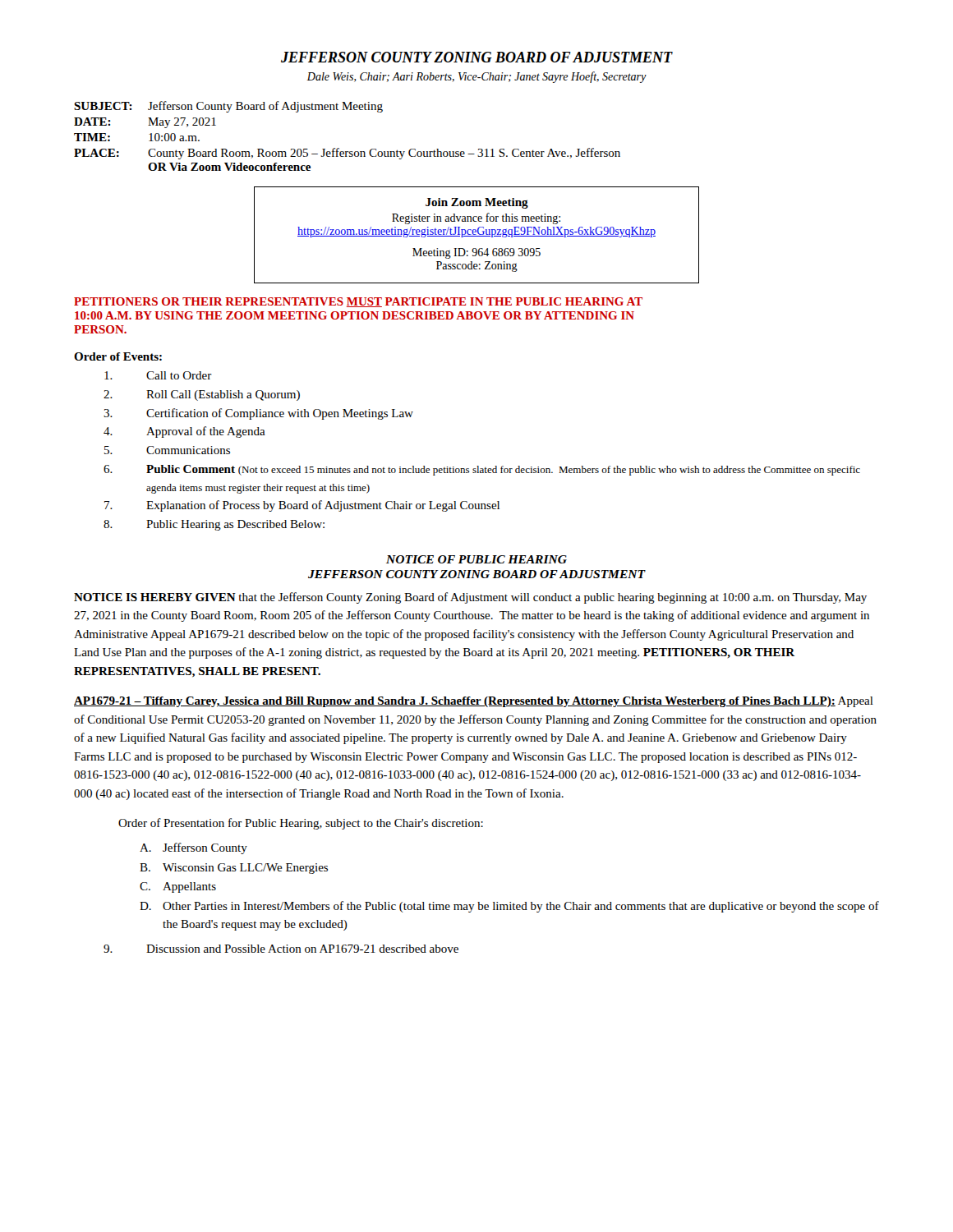This screenshot has height=1232, width=953.
Task: Locate the block starting "7. Explanation of Process by"
Action: coord(476,506)
